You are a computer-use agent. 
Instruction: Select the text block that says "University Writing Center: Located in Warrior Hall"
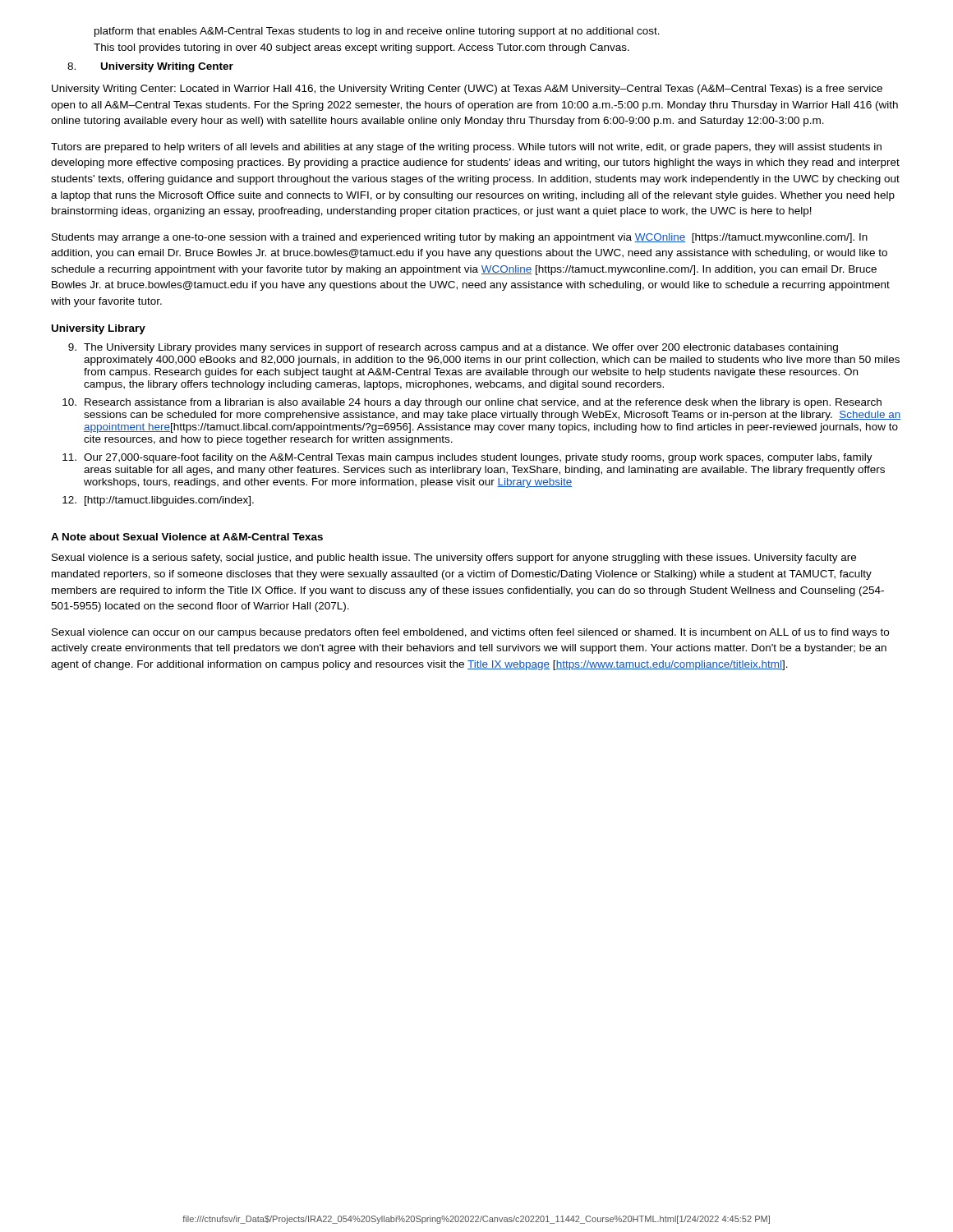pyautogui.click(x=475, y=104)
